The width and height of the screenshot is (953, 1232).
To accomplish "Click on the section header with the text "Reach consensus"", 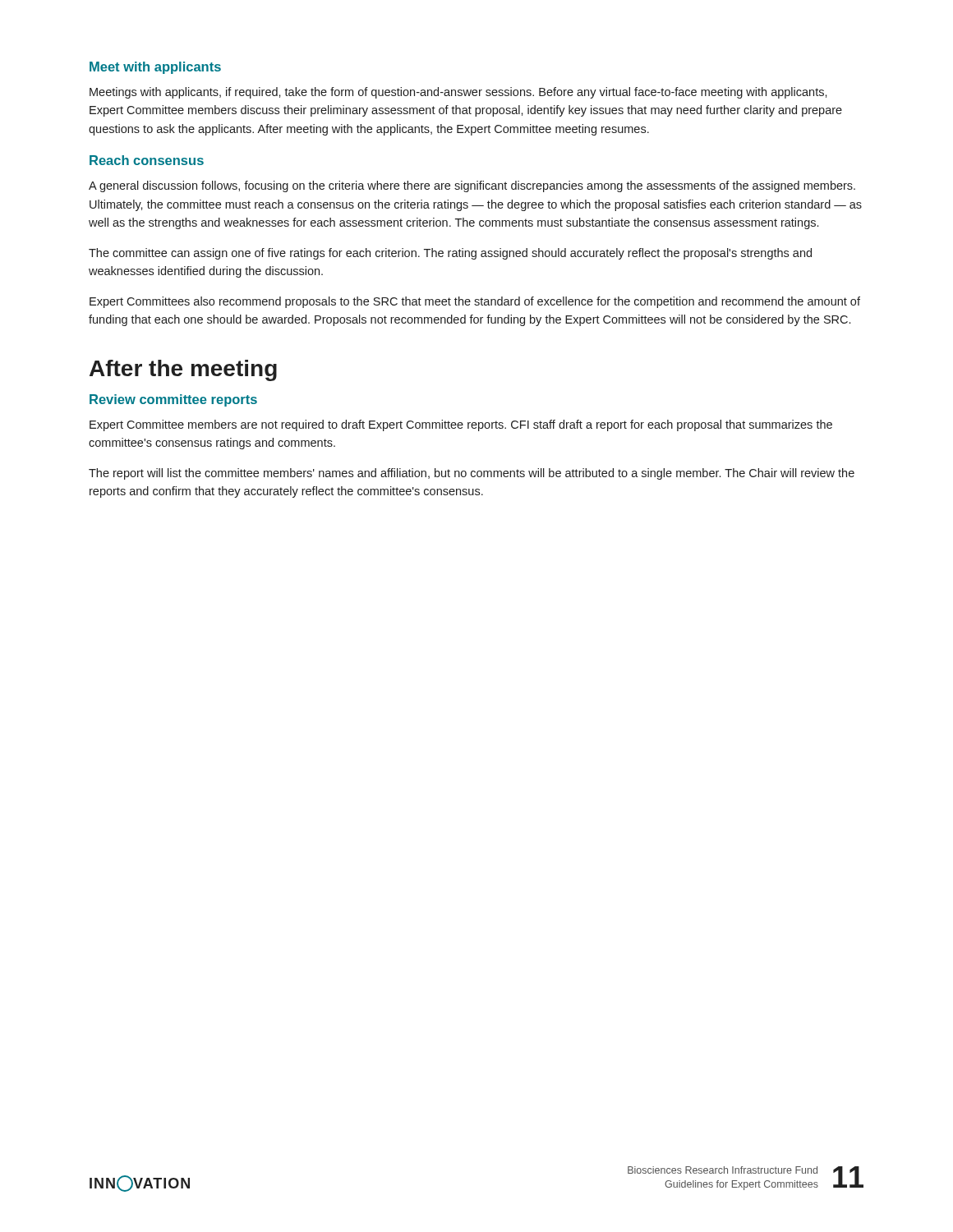I will [147, 160].
